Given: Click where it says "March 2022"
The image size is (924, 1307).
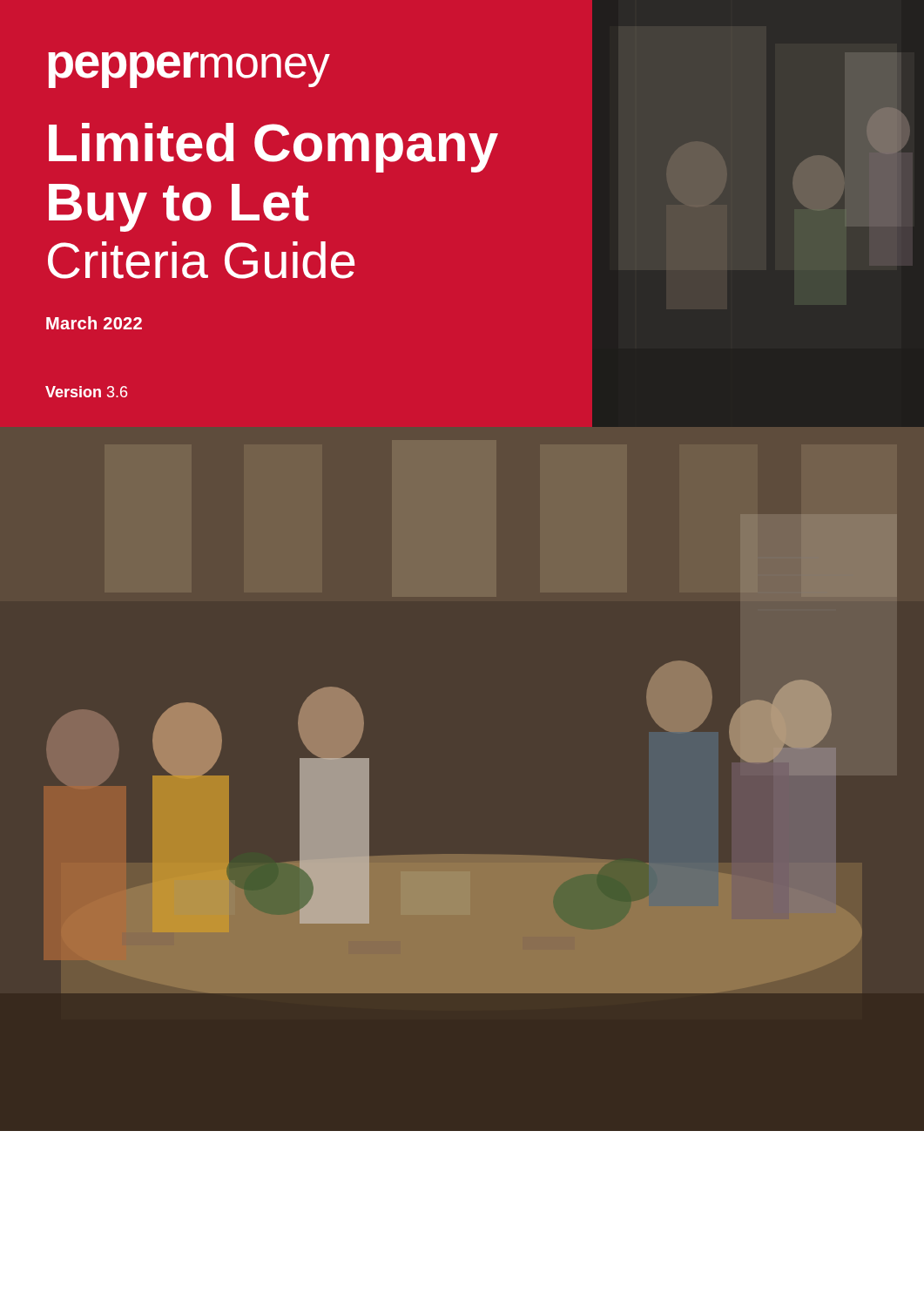Looking at the screenshot, I should pos(94,323).
